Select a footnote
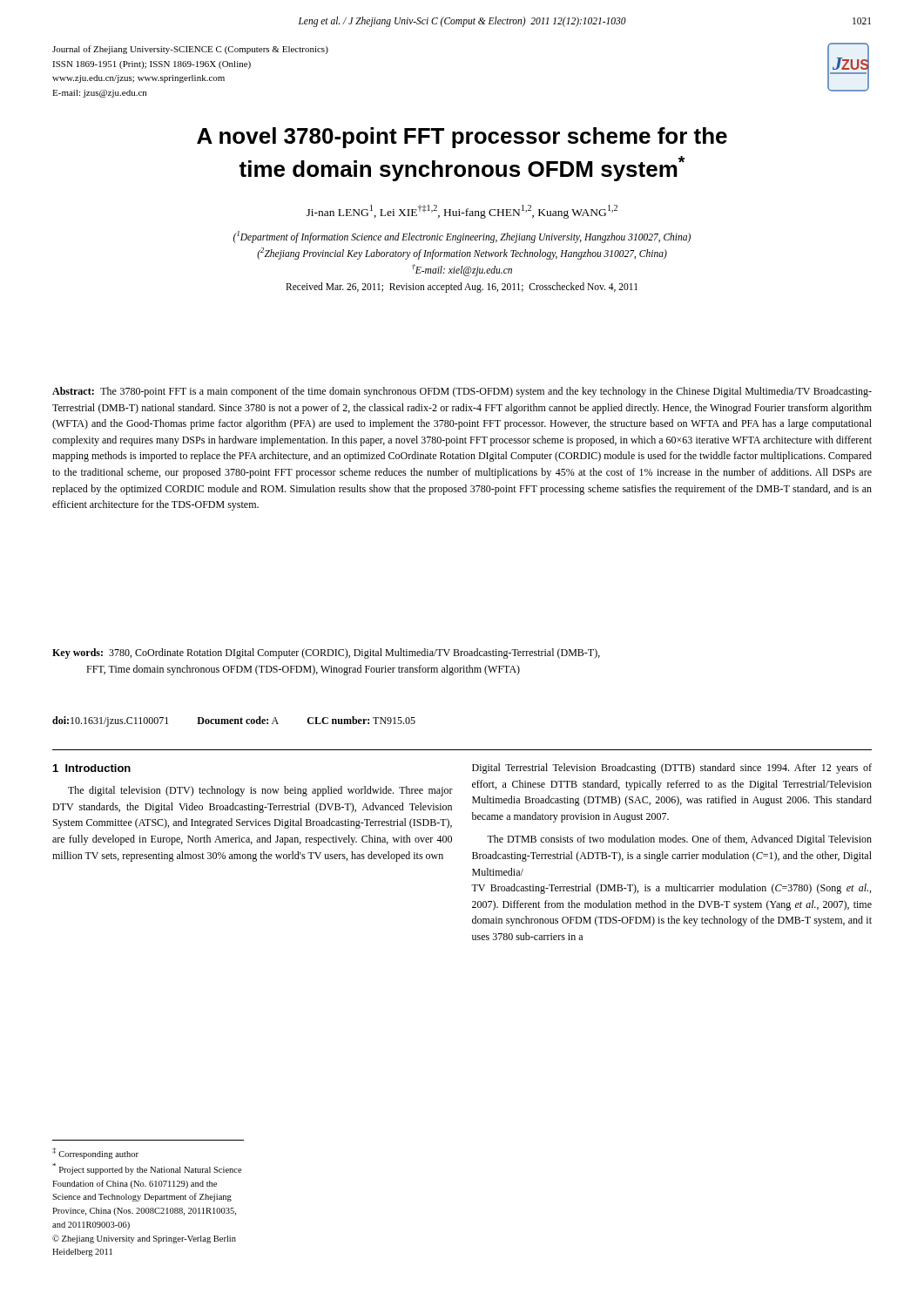Screen dimensions: 1307x924 [x=147, y=1201]
